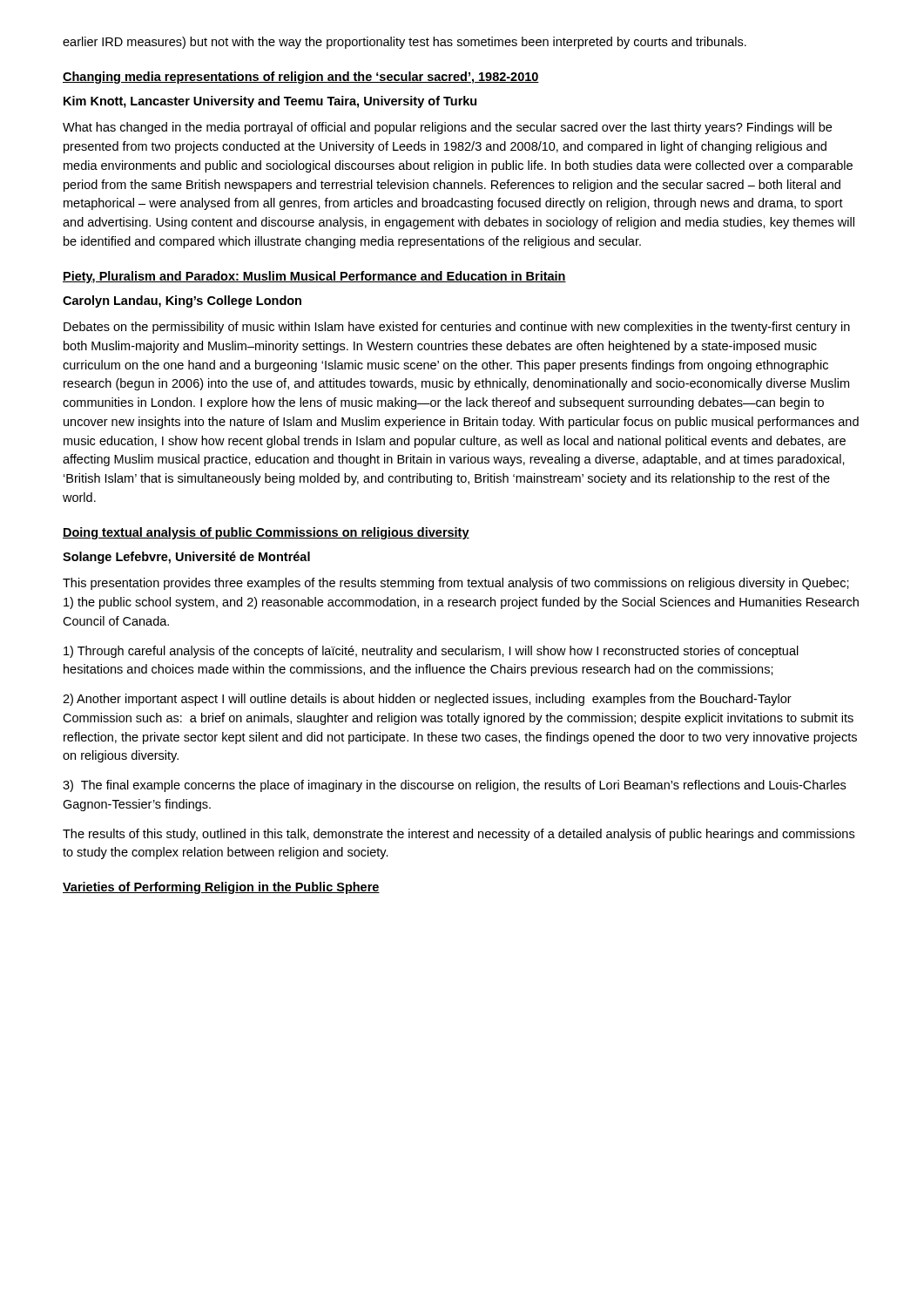Point to the region starting "earlier IRD measures) but not with the way"
Viewport: 924px width, 1307px height.
(405, 42)
